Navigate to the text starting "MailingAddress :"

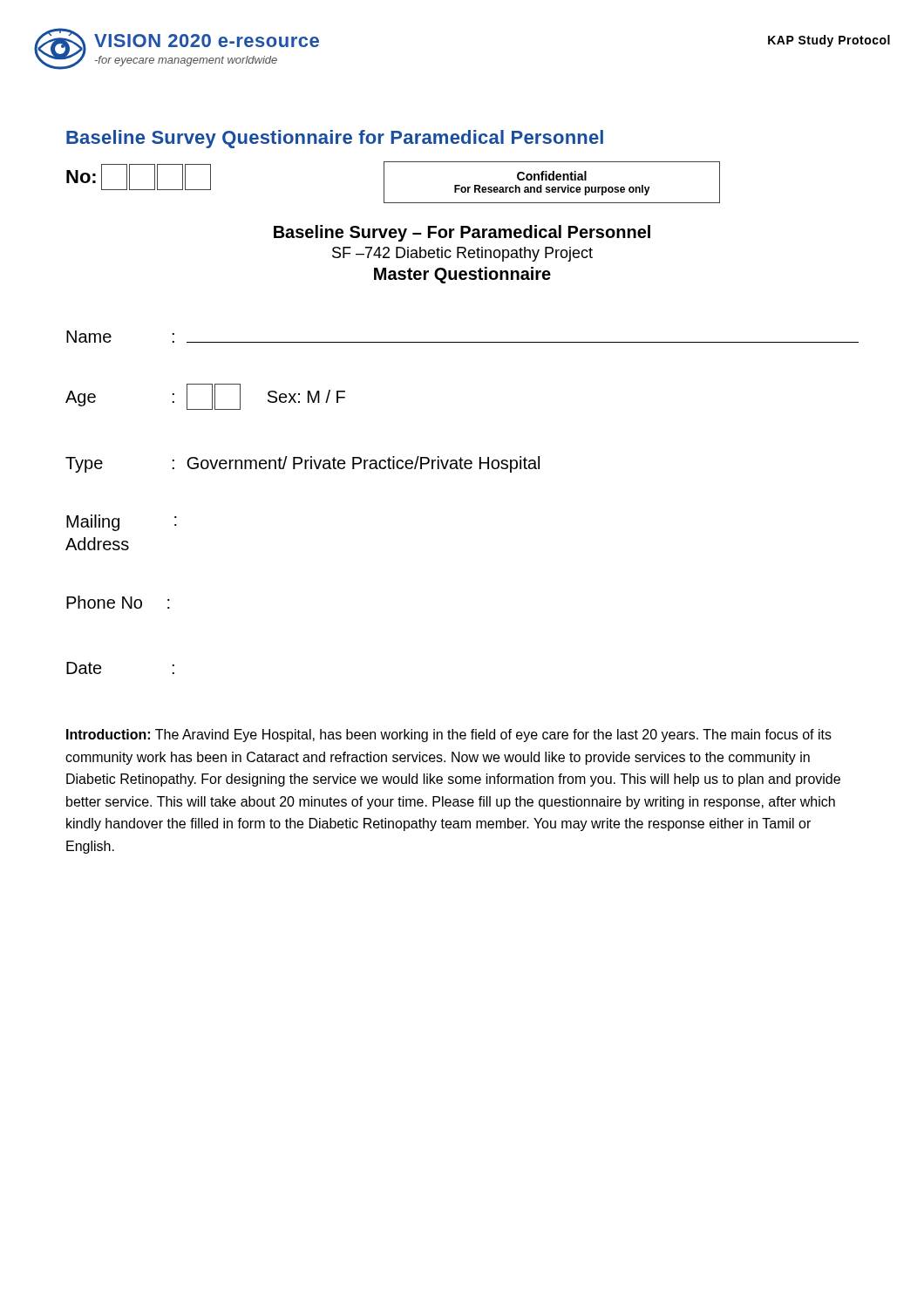click(x=122, y=533)
